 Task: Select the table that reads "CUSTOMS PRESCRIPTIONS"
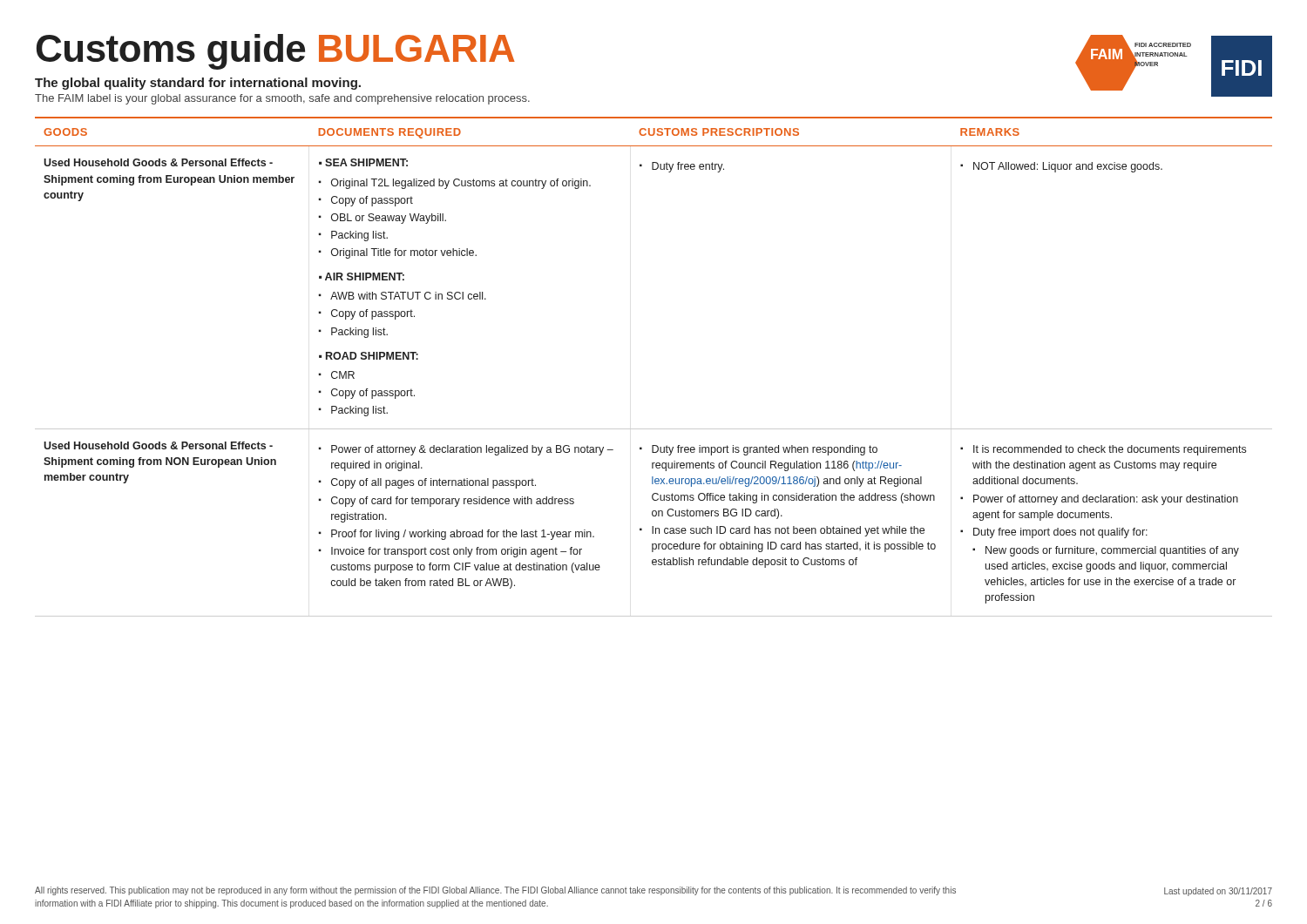click(x=654, y=367)
